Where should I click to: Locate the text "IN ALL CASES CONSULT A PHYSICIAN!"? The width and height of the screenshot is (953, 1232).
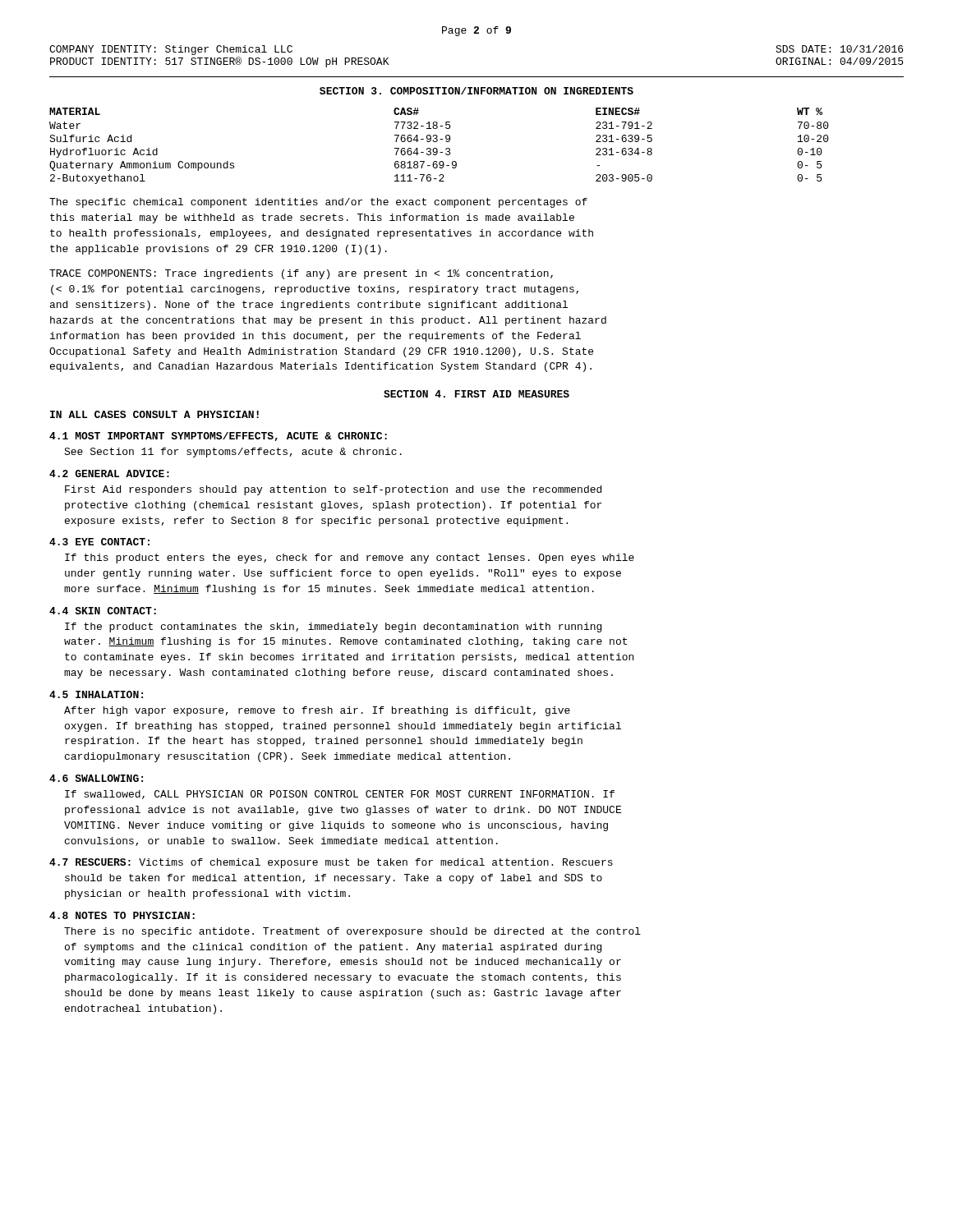pos(155,415)
